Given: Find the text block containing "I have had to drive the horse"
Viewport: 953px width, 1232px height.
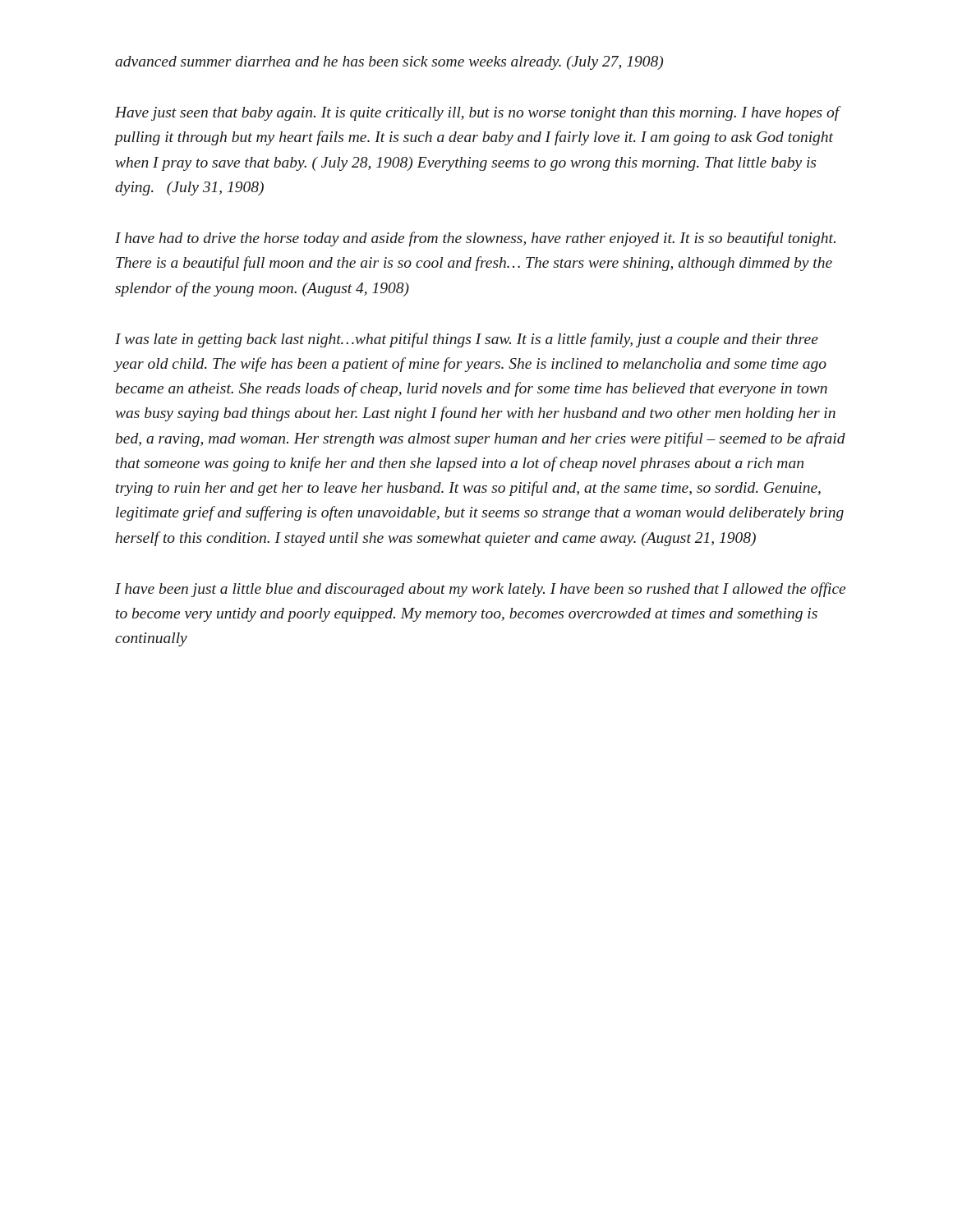Looking at the screenshot, I should (476, 263).
